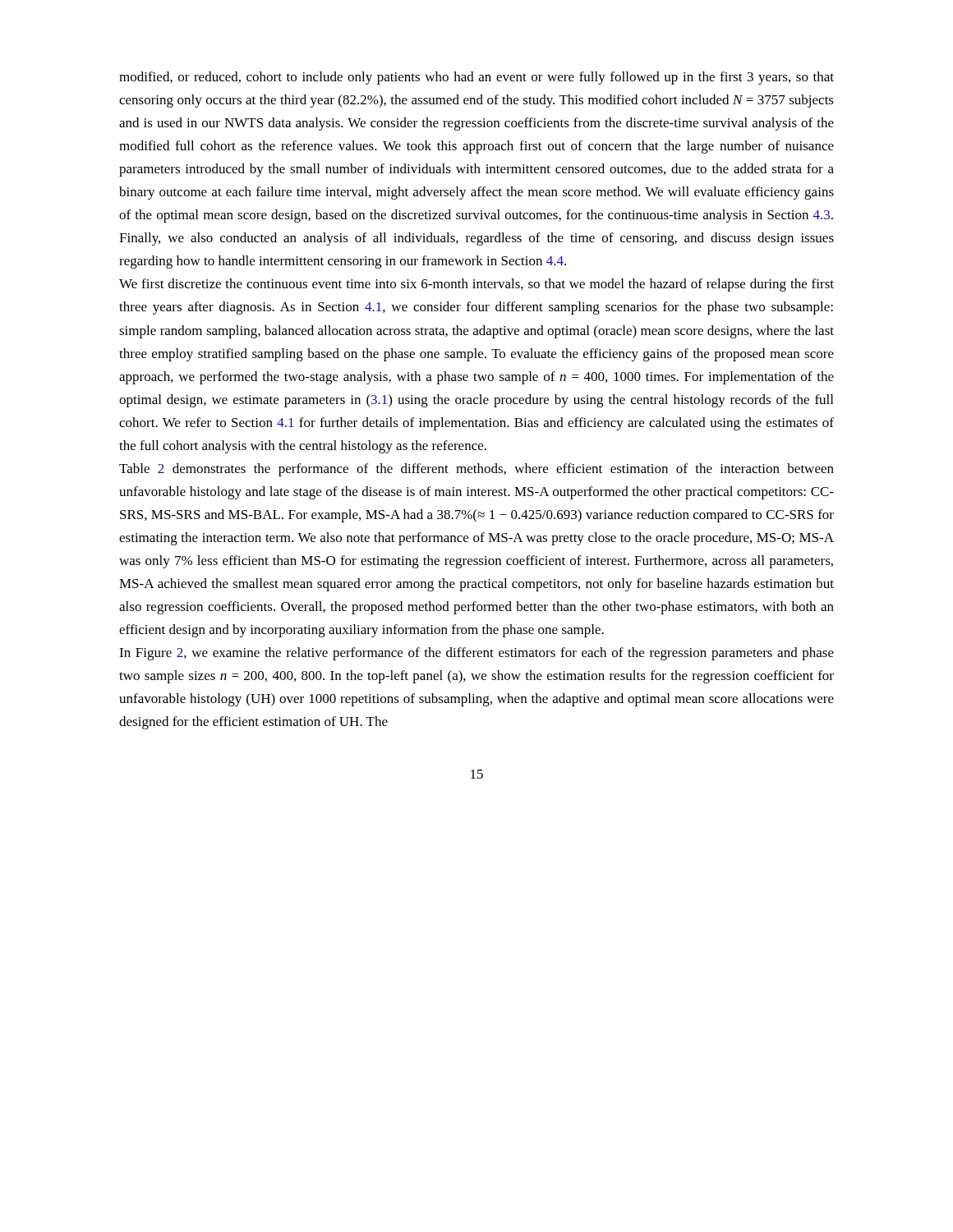Find the block on this page that starts "modified, or reduced, cohort to"

pyautogui.click(x=476, y=169)
